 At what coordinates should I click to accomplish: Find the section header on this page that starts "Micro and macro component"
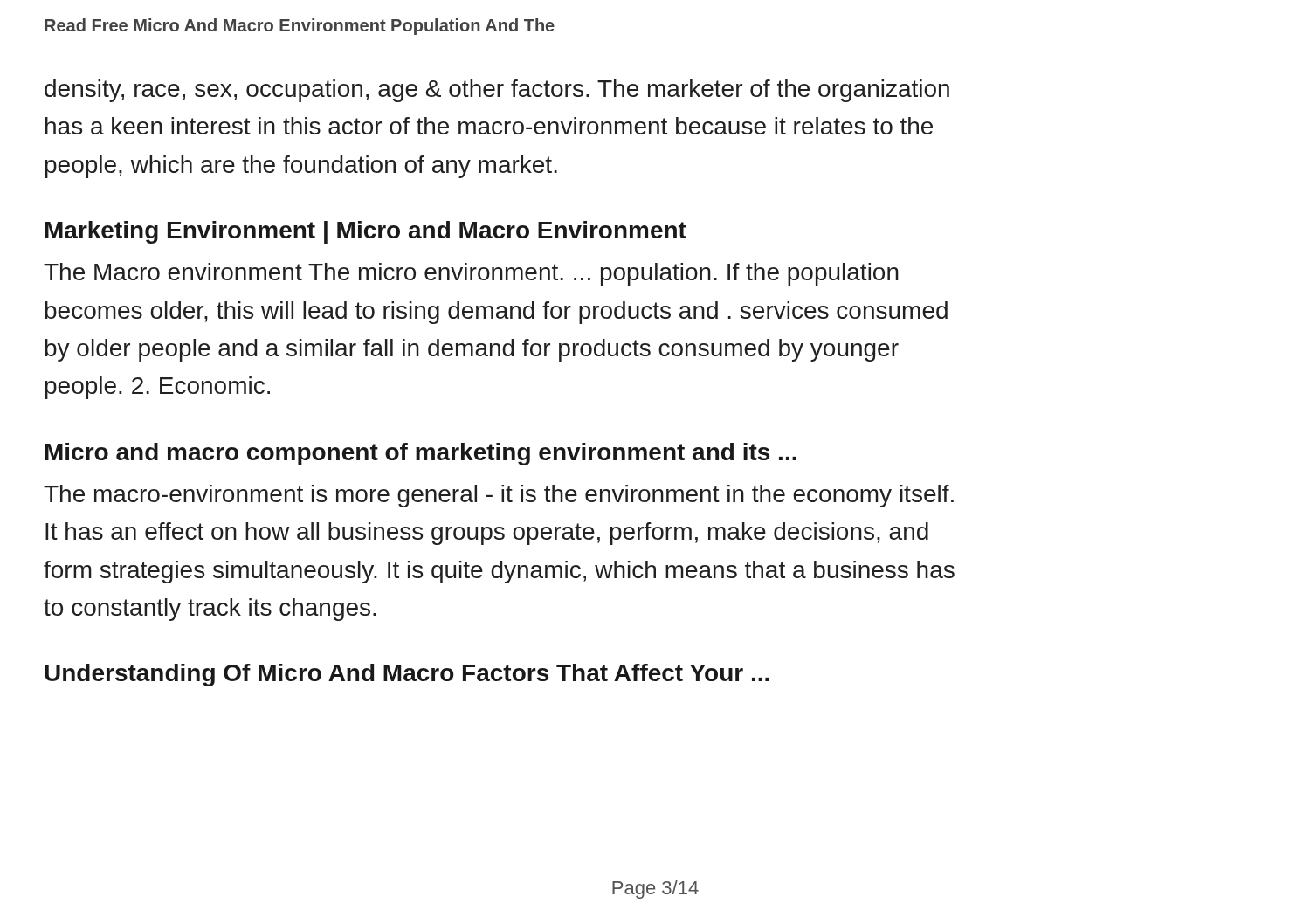[421, 452]
